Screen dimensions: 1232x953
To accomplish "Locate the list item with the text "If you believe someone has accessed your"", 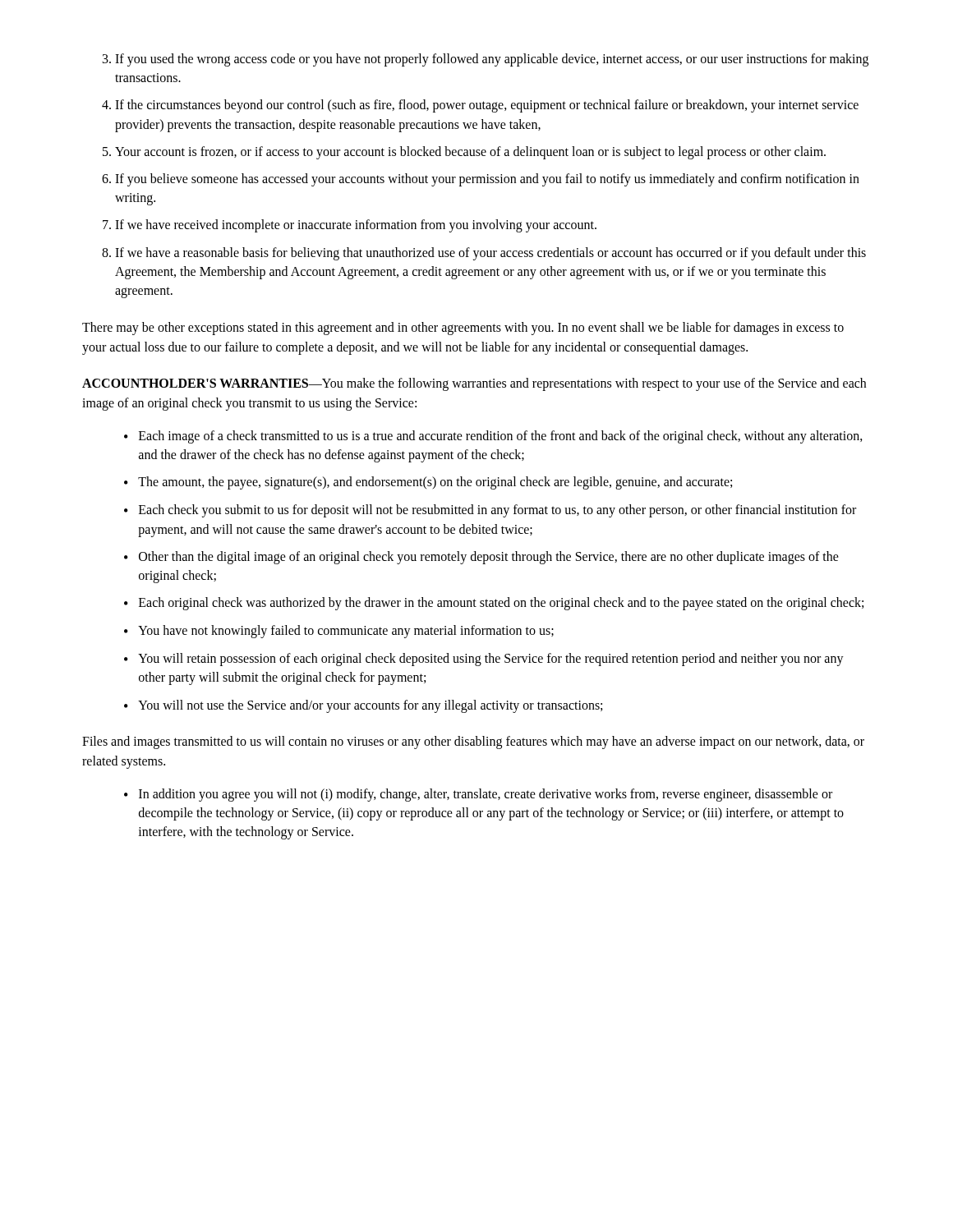I will click(x=493, y=188).
